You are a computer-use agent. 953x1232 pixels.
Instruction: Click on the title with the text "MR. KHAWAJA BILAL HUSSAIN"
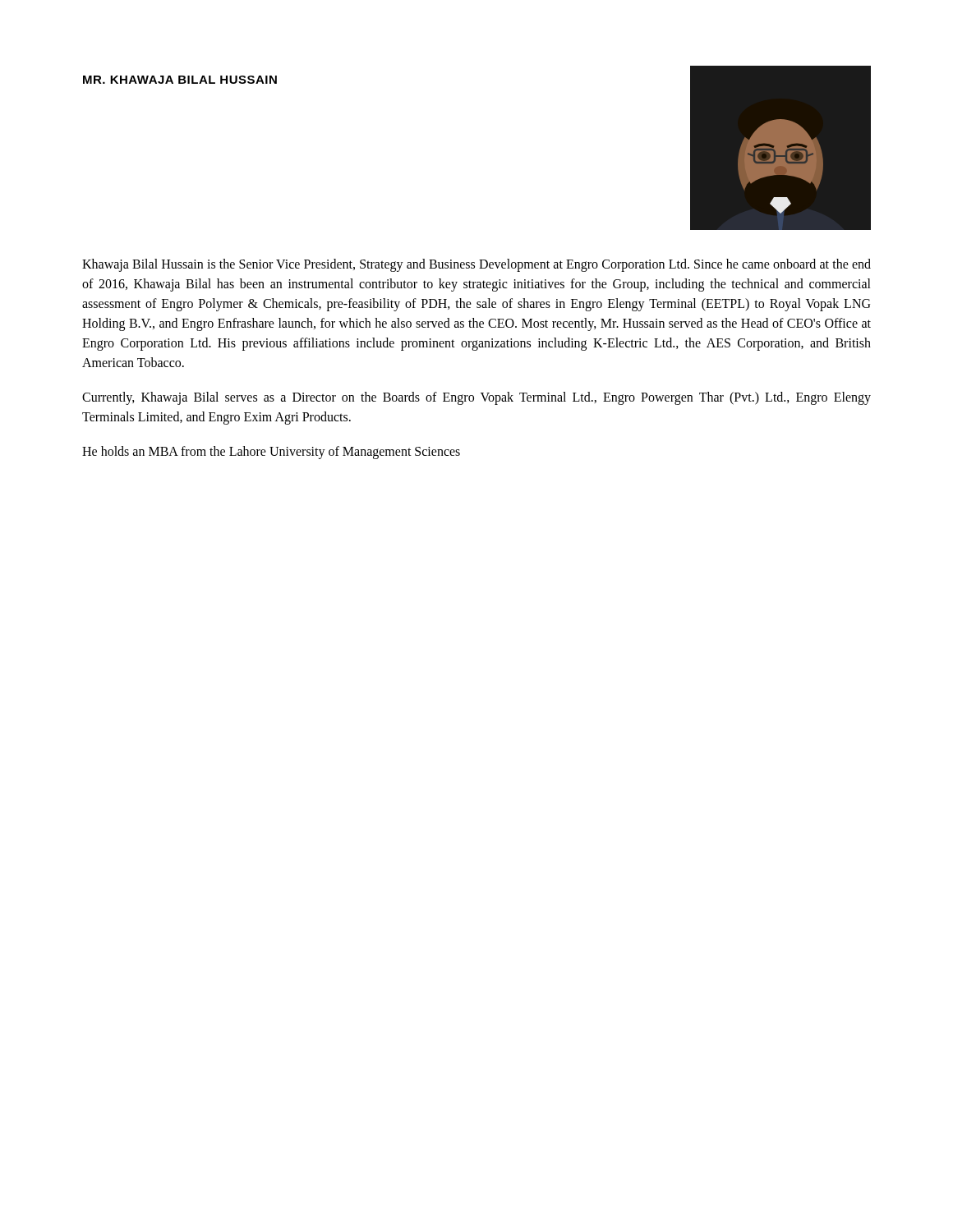pyautogui.click(x=180, y=79)
